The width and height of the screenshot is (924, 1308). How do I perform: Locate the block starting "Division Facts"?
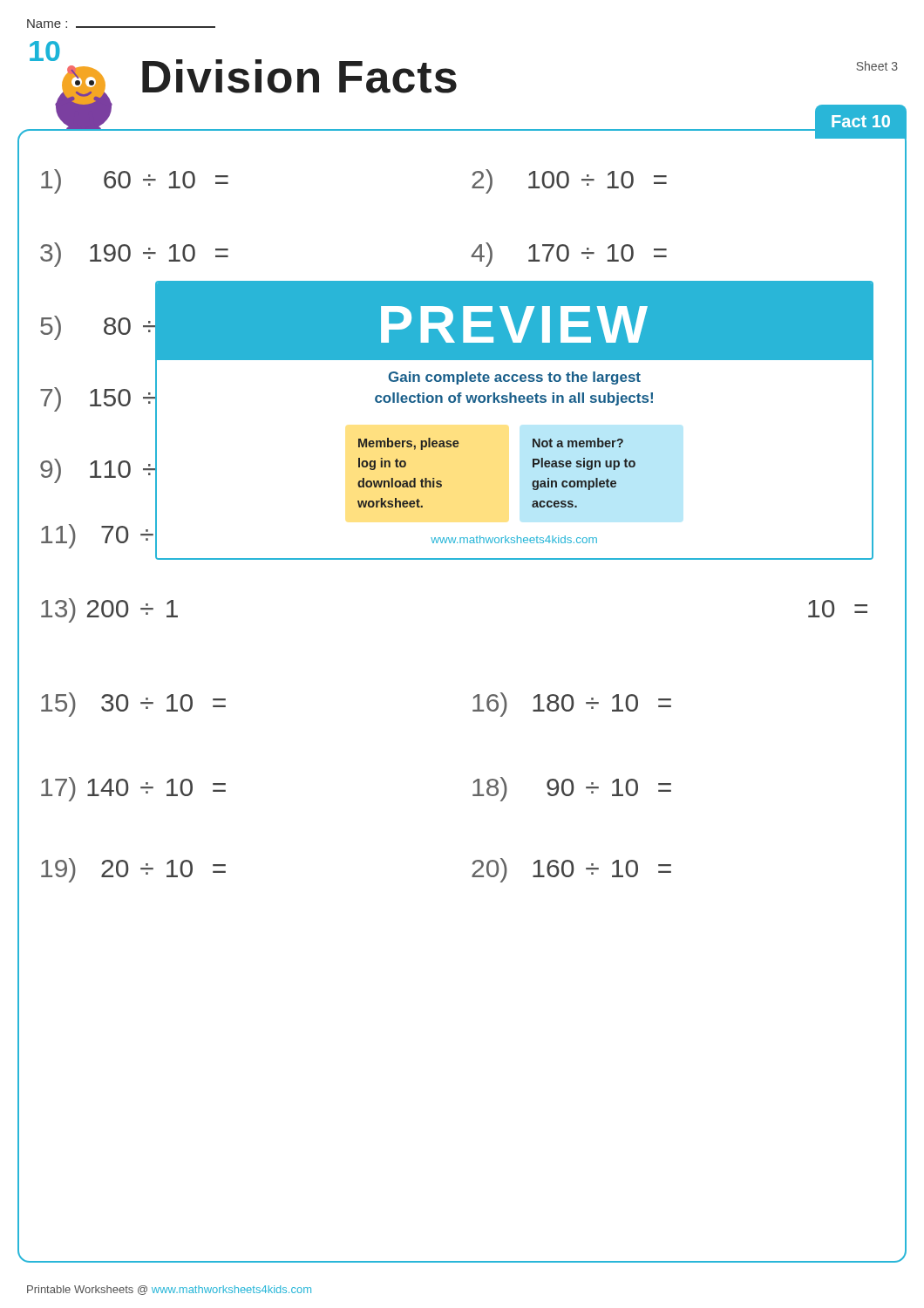pos(299,77)
